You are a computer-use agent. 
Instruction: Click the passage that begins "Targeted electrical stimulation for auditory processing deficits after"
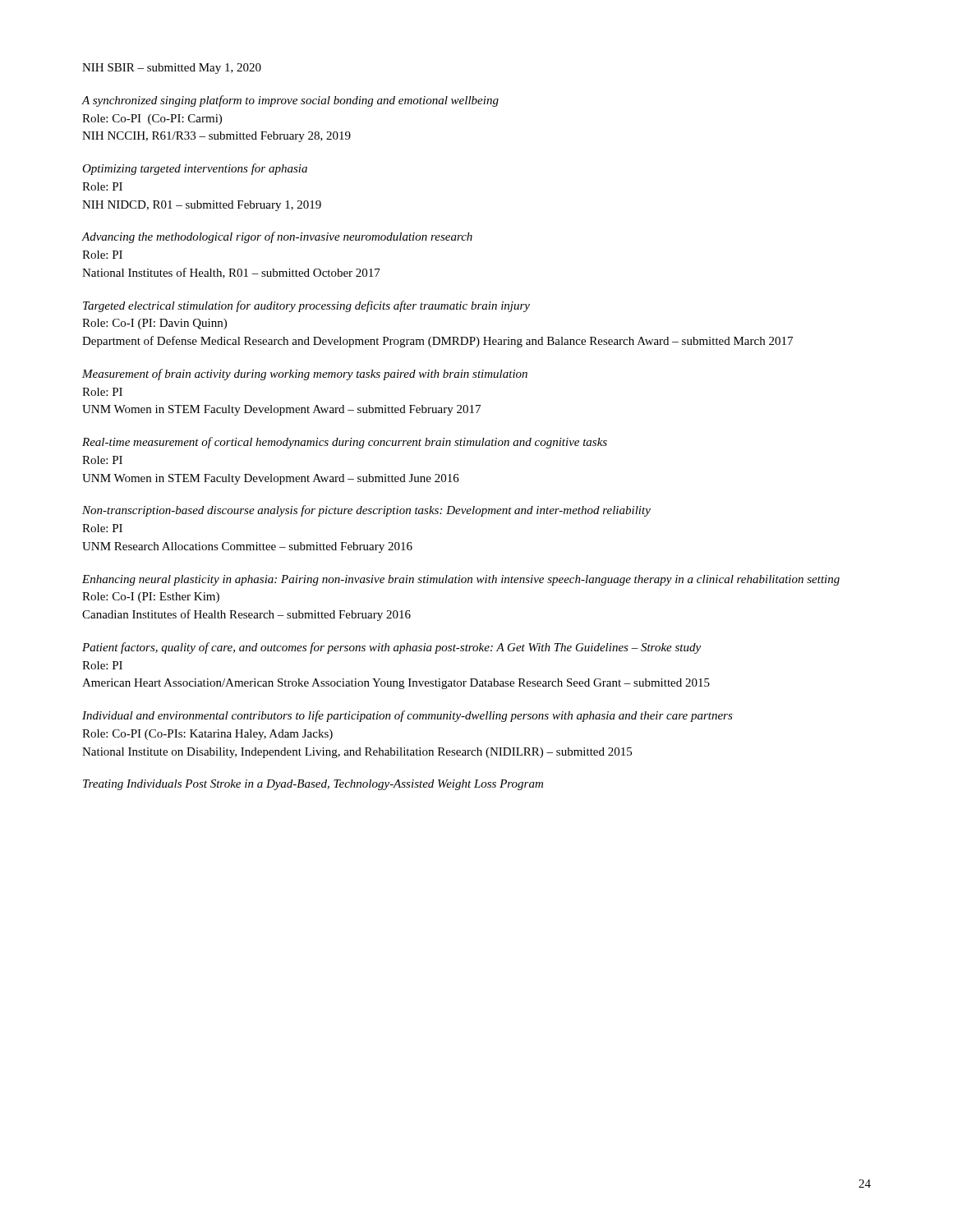pyautogui.click(x=306, y=306)
